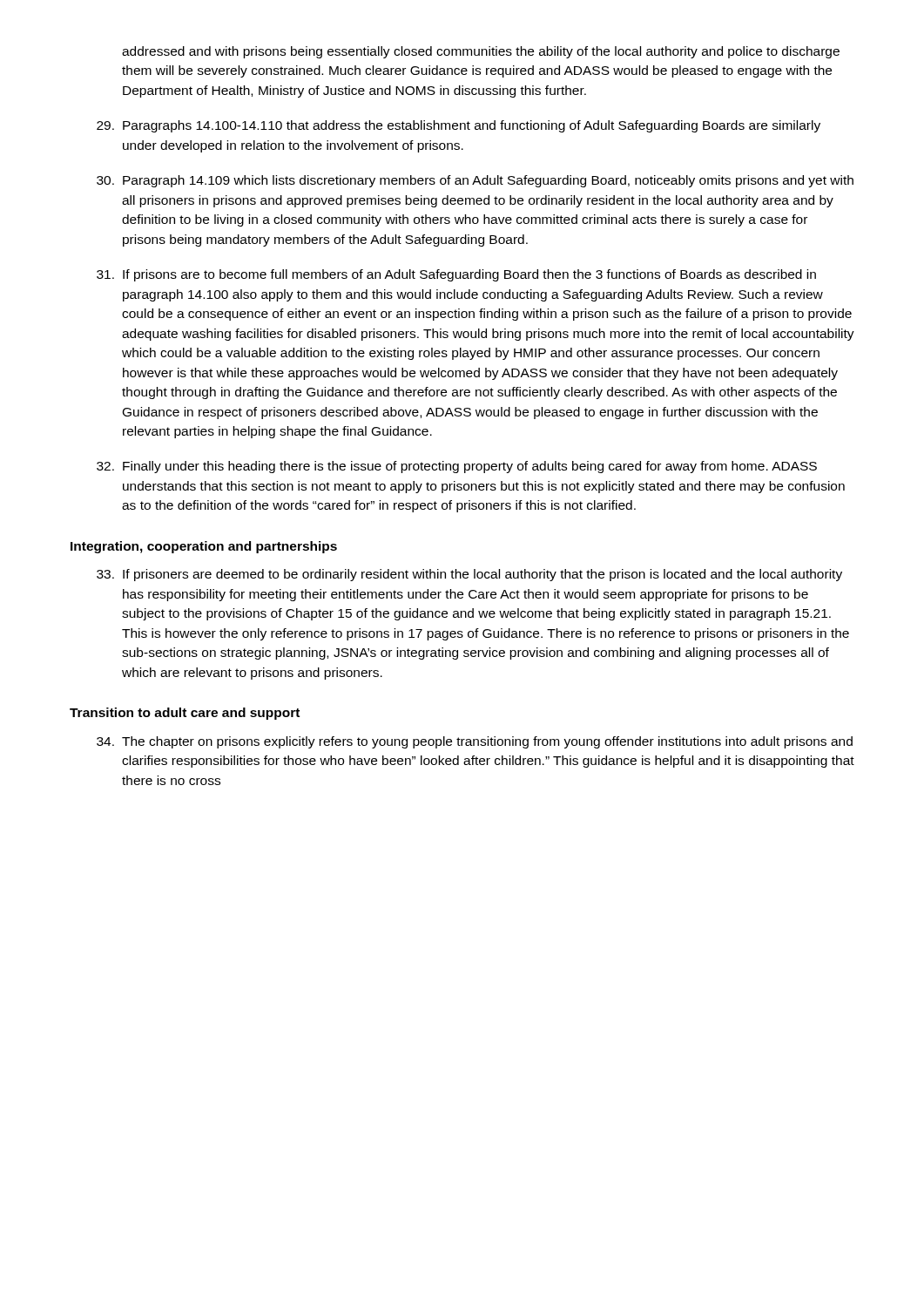The width and height of the screenshot is (924, 1307).
Task: Point to the block starting "33. If prisoners are deemed"
Action: pyautogui.click(x=462, y=624)
